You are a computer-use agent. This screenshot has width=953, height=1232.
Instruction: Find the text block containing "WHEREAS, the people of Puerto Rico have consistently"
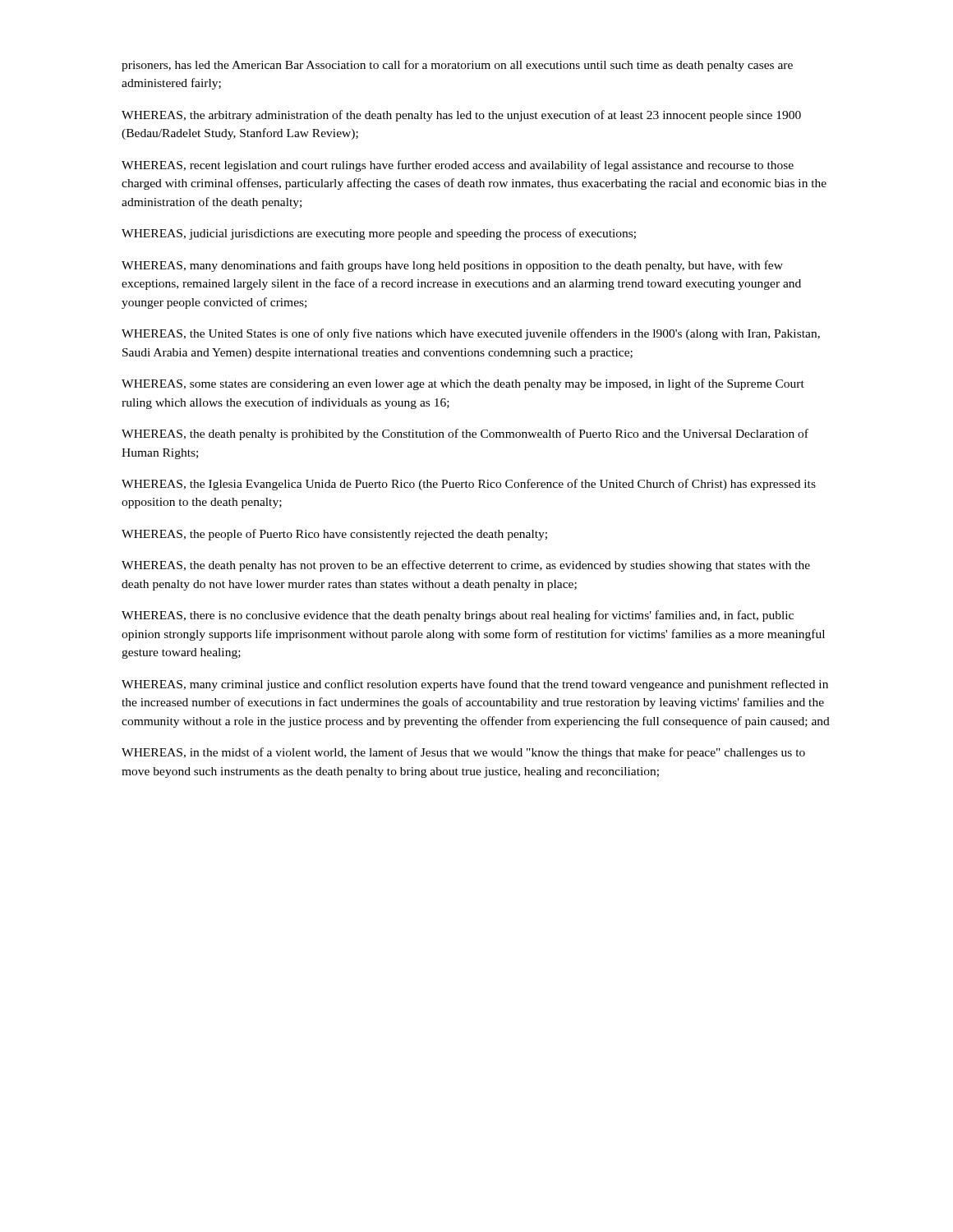[x=335, y=533]
